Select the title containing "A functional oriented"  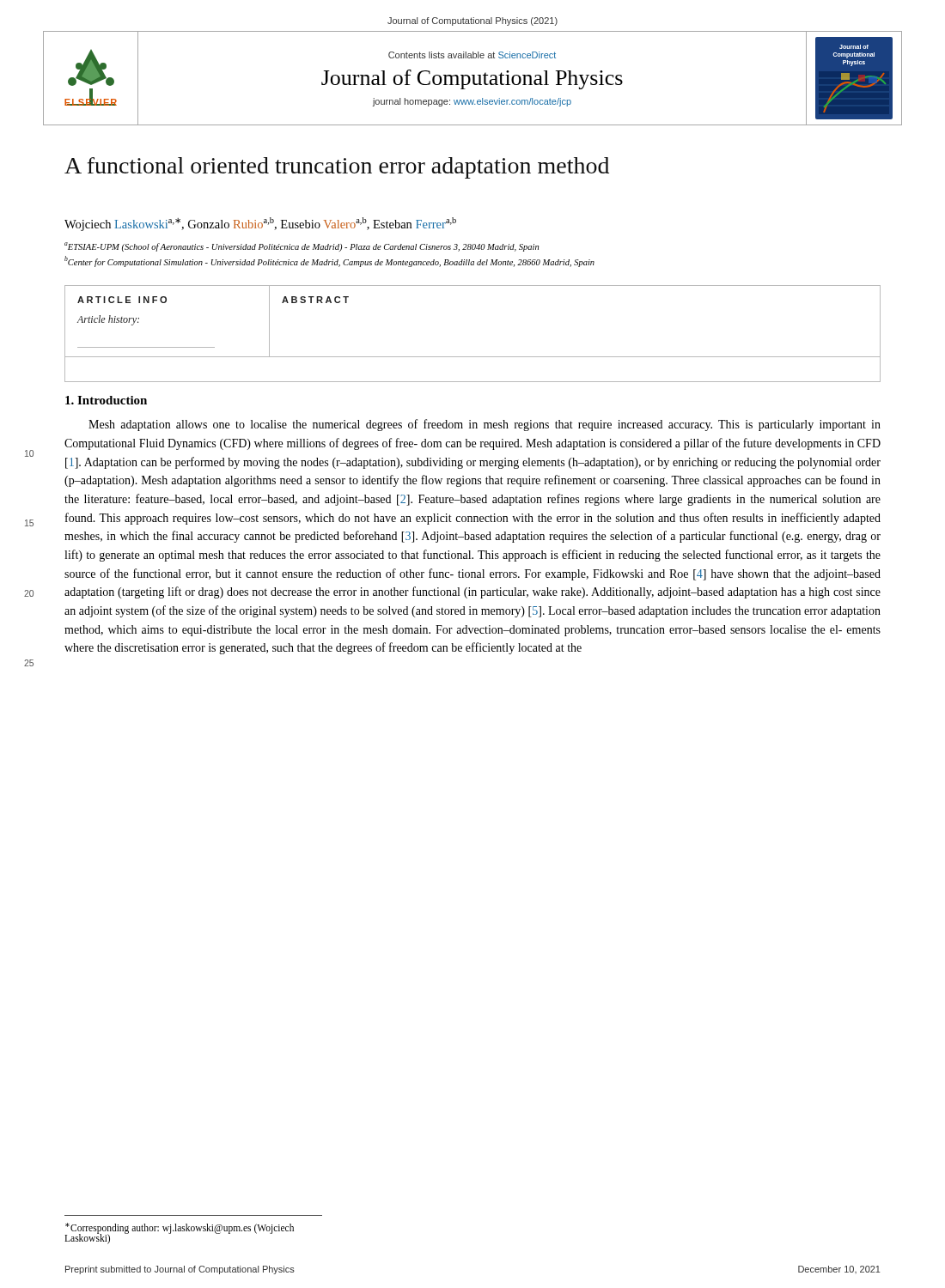[472, 165]
